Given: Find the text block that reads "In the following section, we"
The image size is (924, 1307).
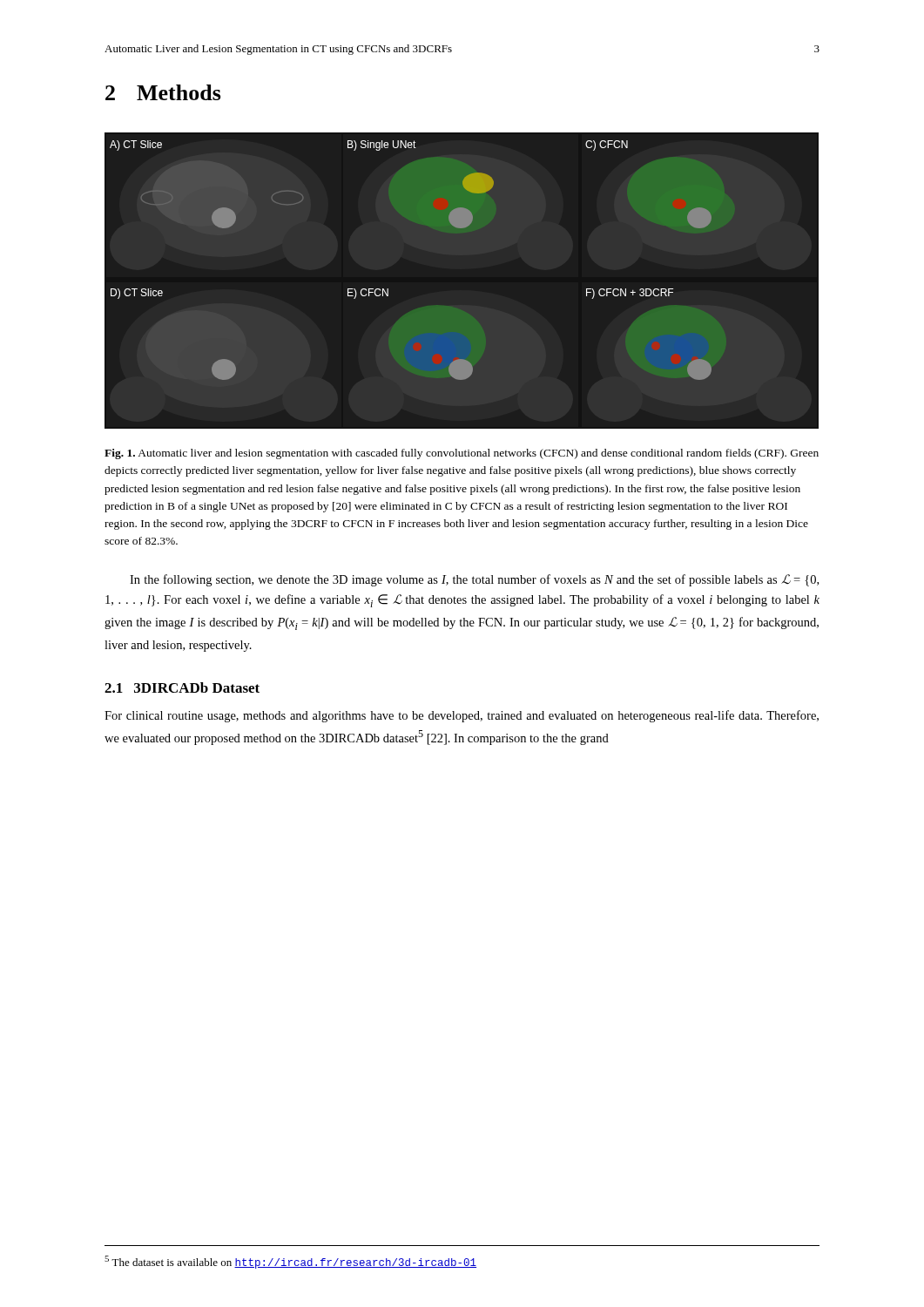Looking at the screenshot, I should (462, 612).
